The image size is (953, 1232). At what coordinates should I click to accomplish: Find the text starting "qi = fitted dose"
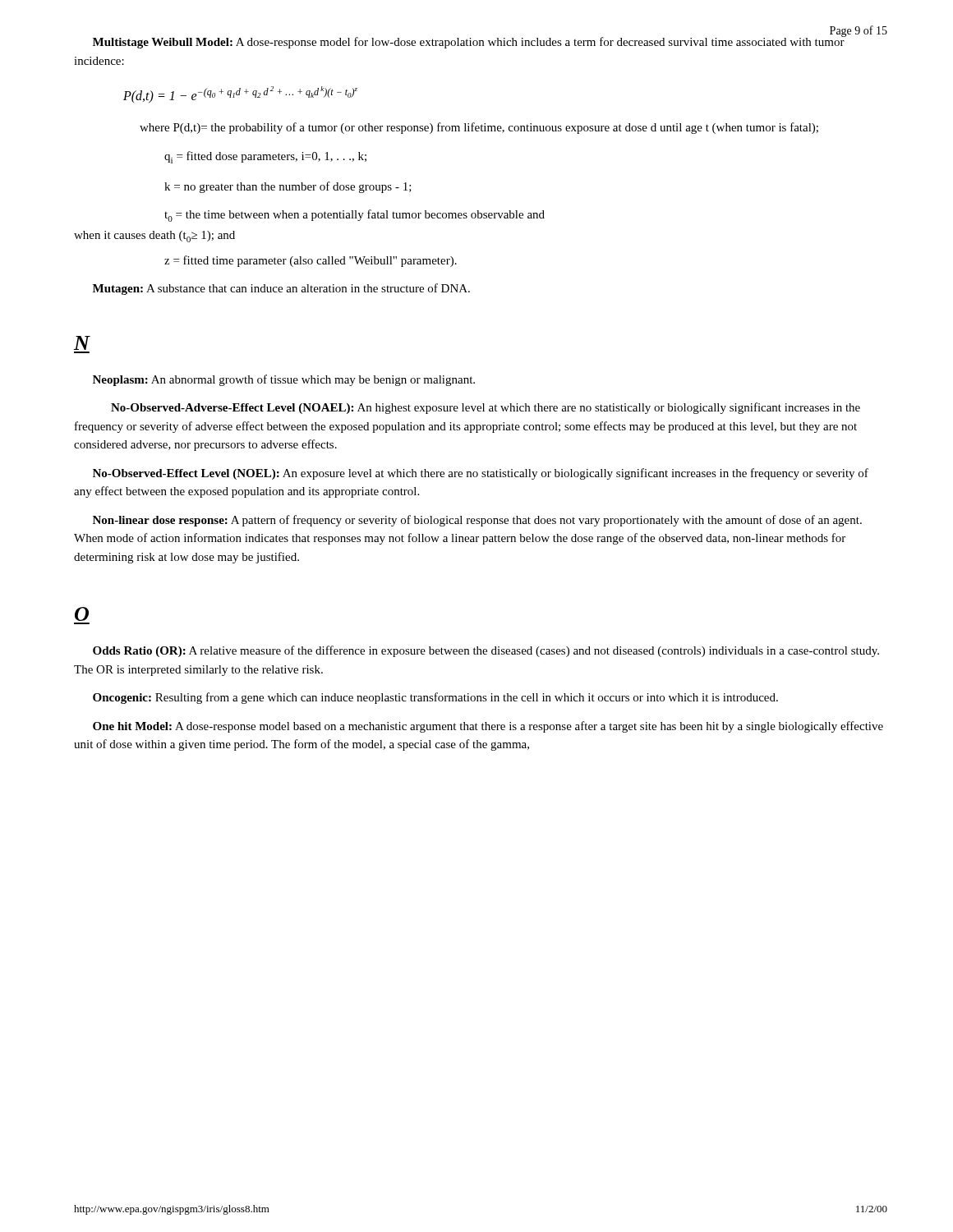[266, 157]
